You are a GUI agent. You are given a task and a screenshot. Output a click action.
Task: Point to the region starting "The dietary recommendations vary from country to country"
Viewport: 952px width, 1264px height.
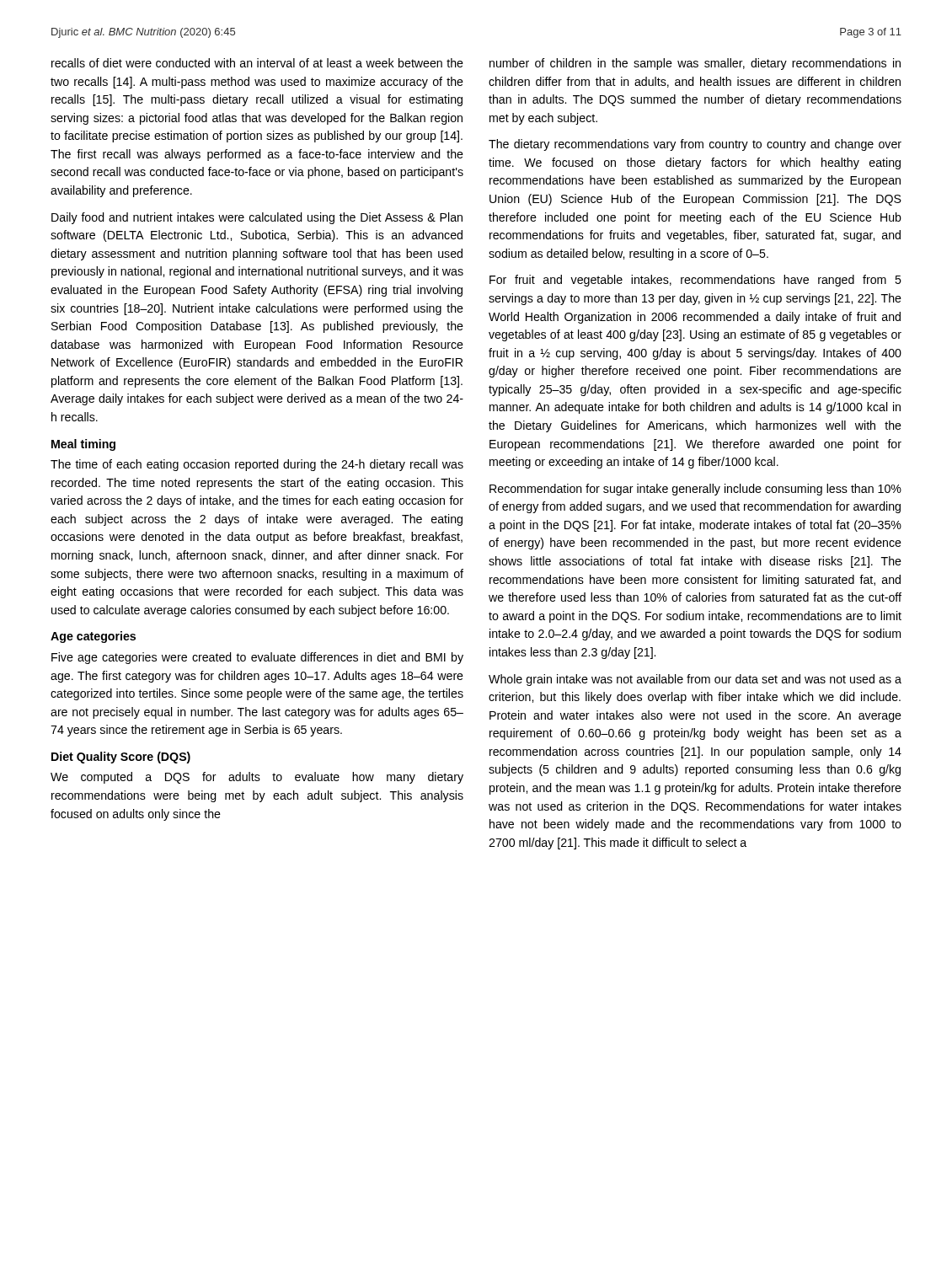coord(695,200)
